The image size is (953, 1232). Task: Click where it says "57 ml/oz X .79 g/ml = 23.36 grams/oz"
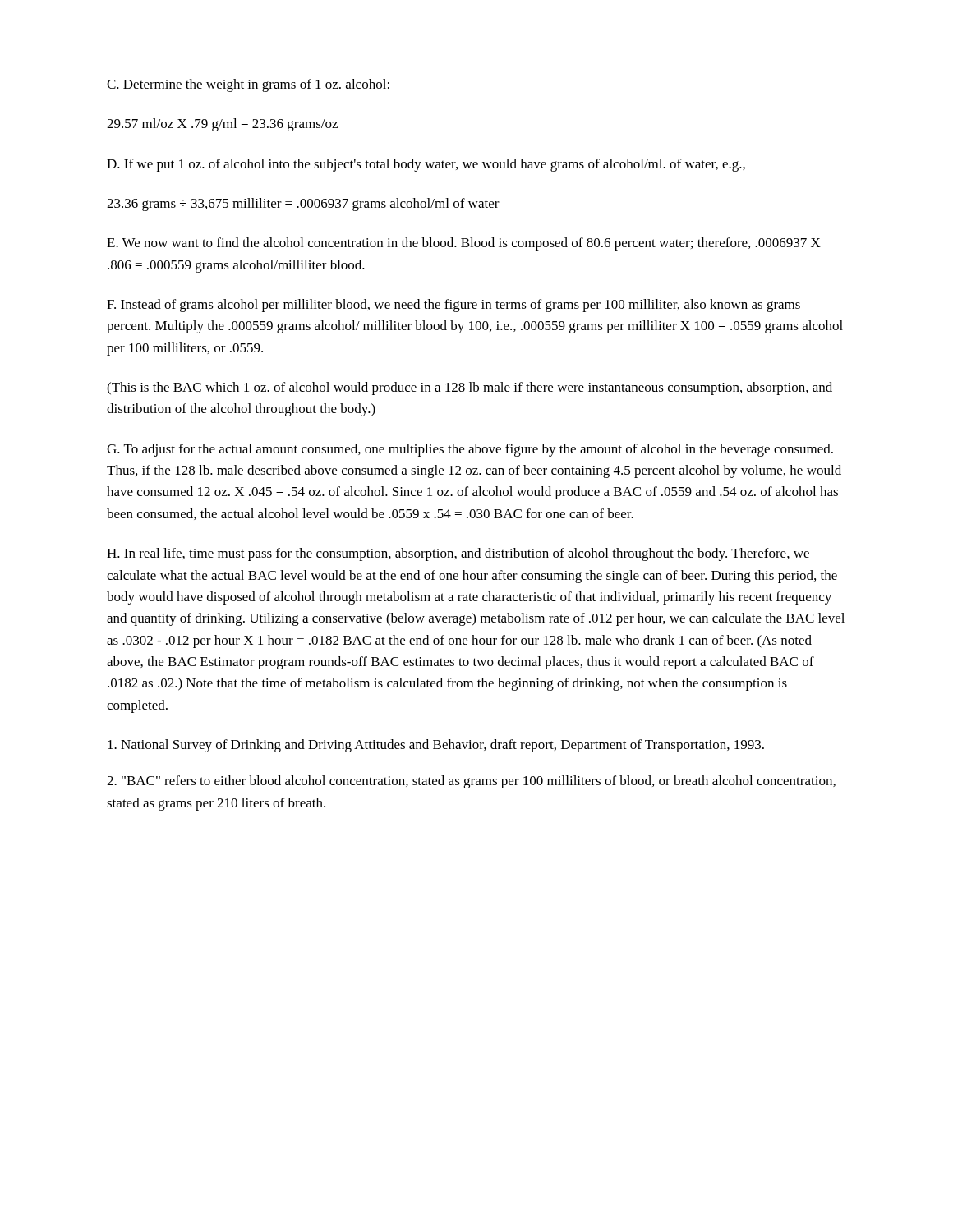pyautogui.click(x=222, y=124)
